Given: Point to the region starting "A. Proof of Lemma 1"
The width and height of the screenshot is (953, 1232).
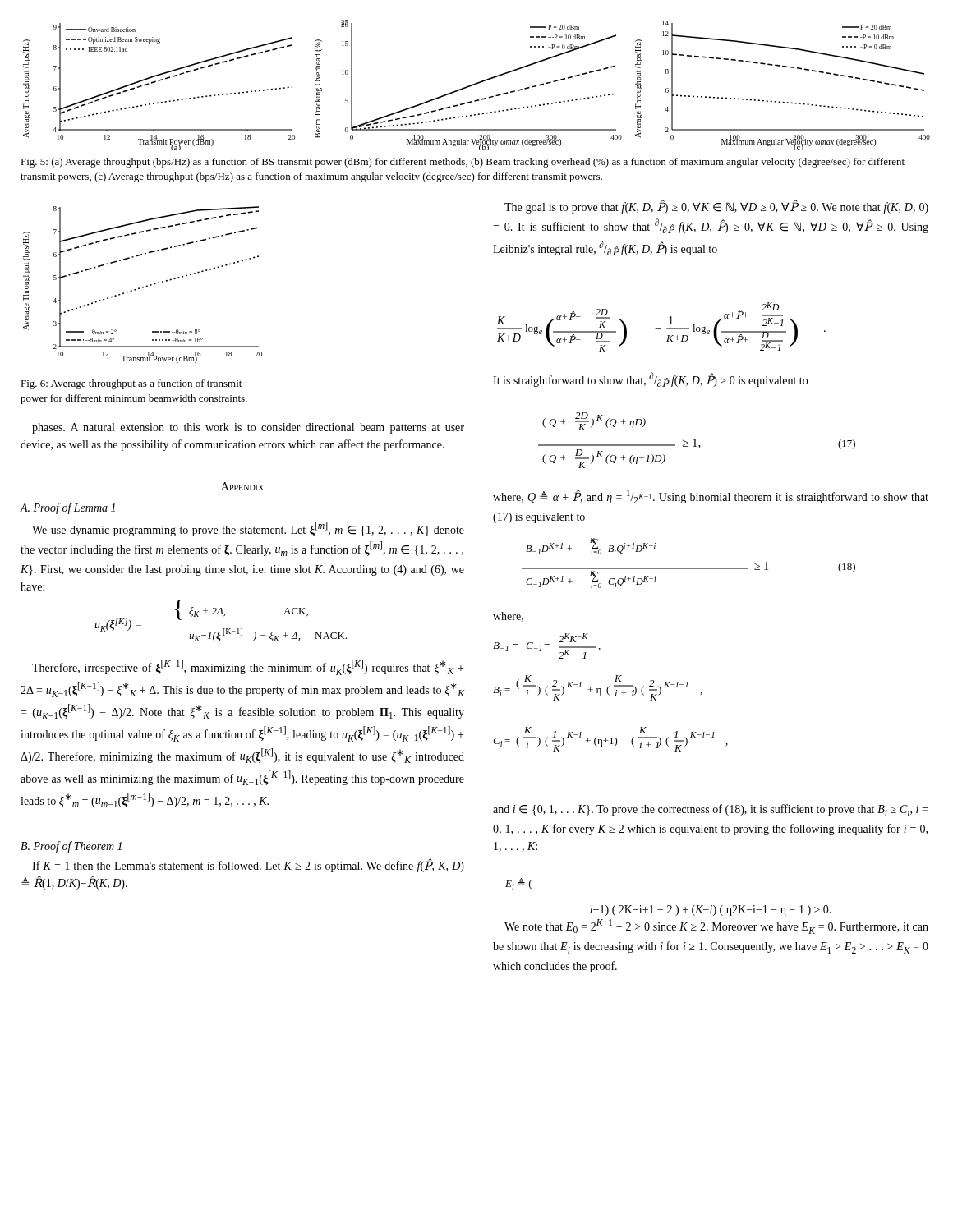Looking at the screenshot, I should pos(68,508).
